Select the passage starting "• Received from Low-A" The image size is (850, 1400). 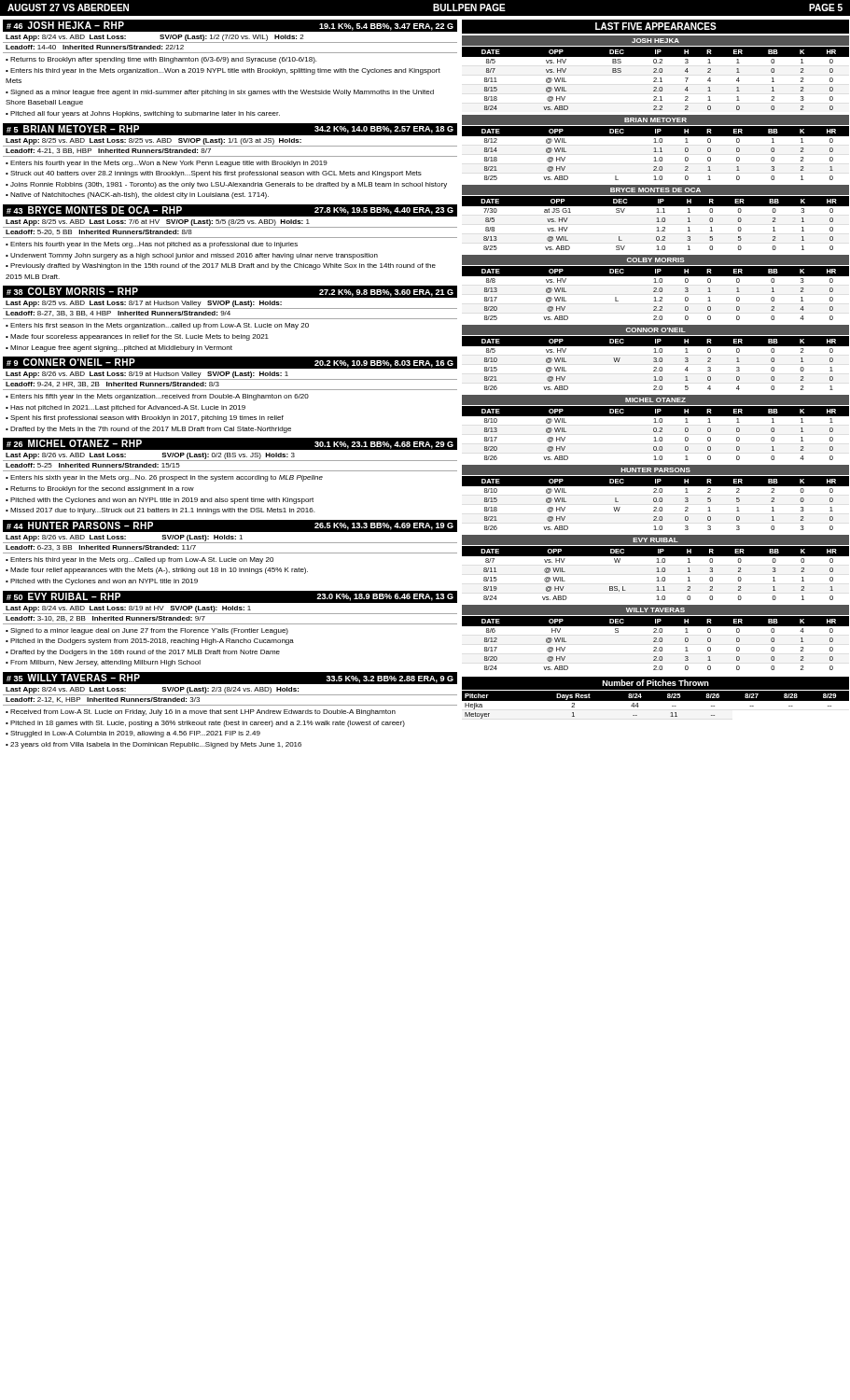201,712
